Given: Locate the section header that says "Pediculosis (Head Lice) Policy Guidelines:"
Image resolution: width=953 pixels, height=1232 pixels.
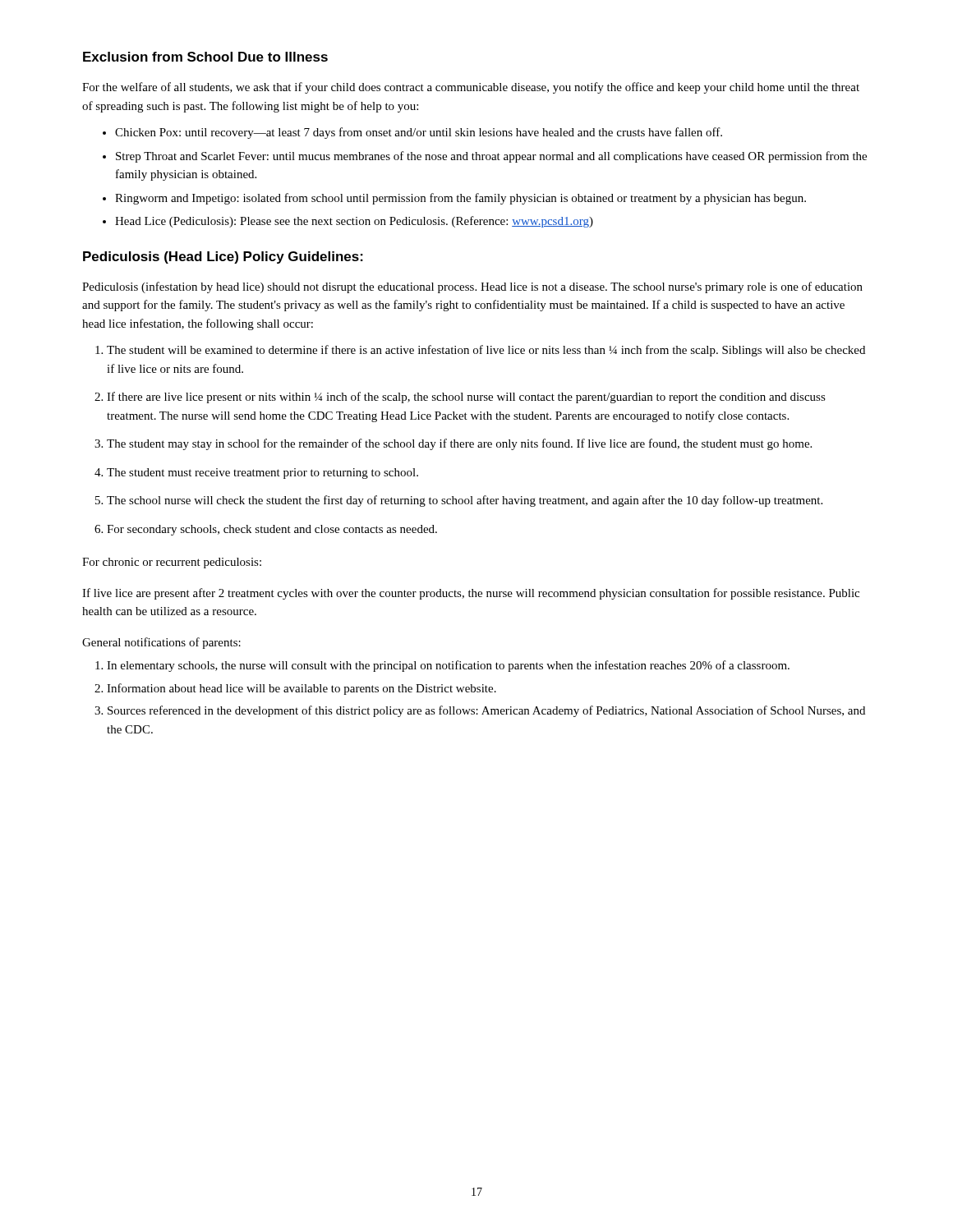Looking at the screenshot, I should tap(223, 257).
